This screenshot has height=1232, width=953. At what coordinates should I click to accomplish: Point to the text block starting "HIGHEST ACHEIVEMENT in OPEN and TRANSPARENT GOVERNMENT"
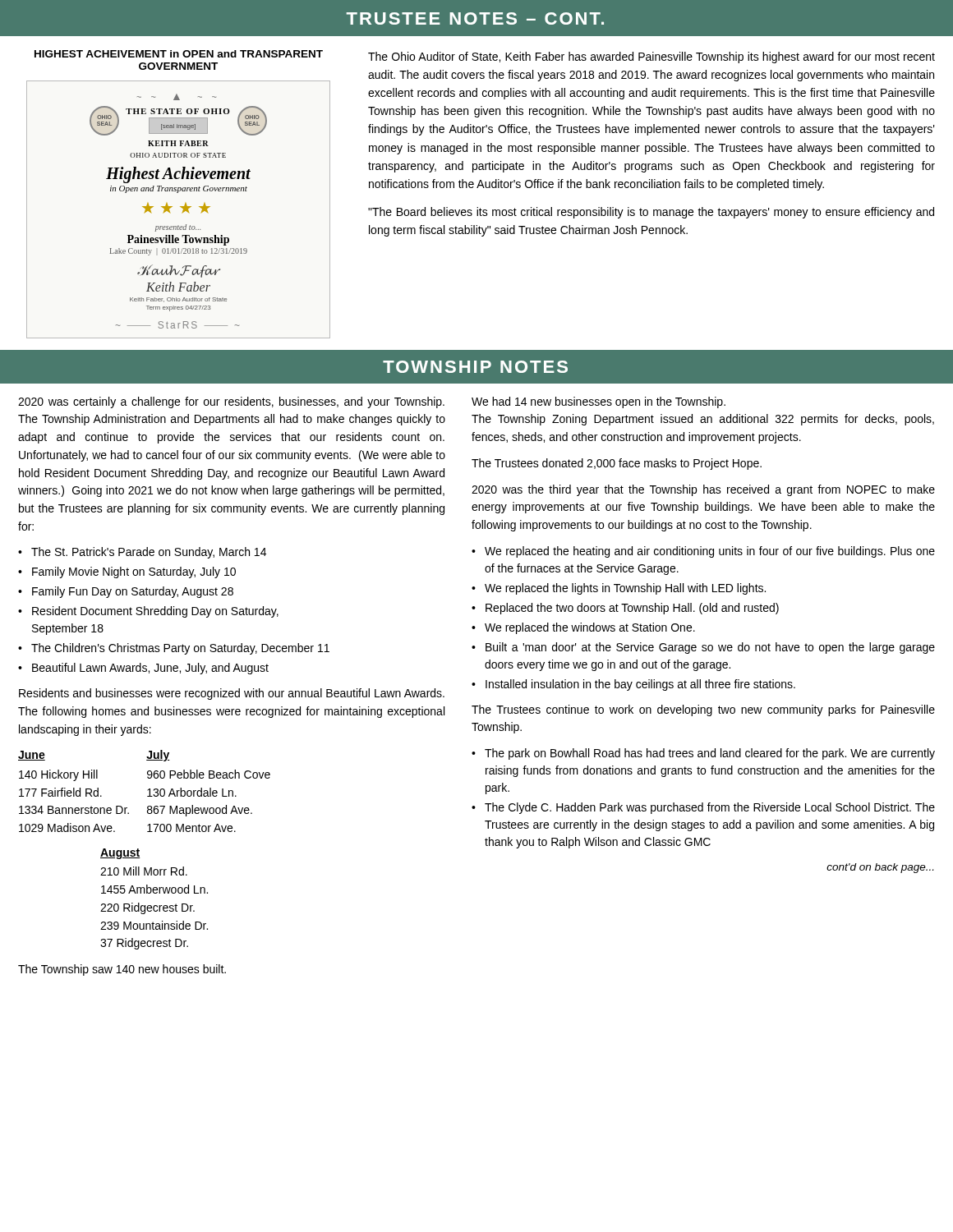pos(178,60)
